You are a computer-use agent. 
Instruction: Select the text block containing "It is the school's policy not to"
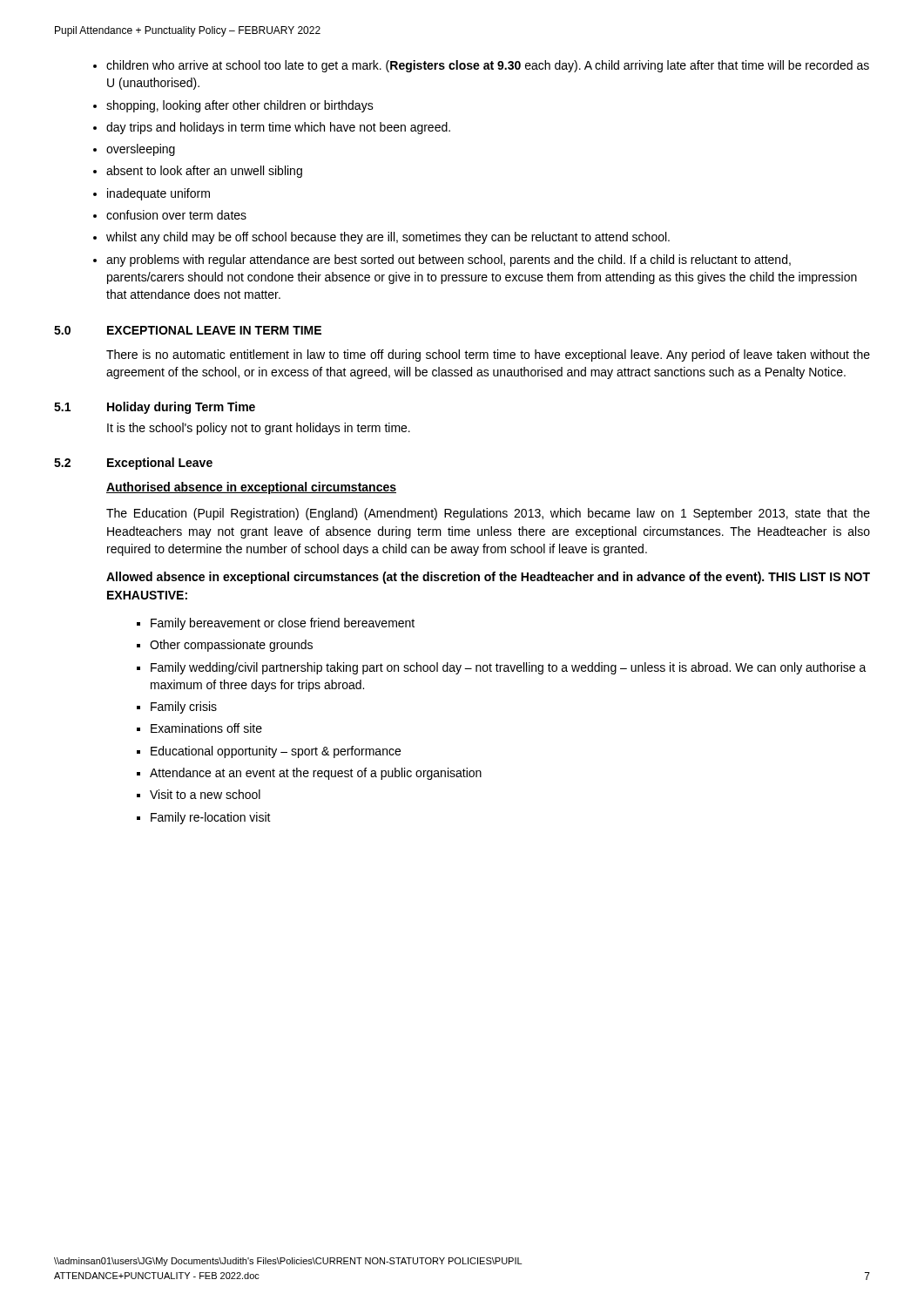(259, 428)
